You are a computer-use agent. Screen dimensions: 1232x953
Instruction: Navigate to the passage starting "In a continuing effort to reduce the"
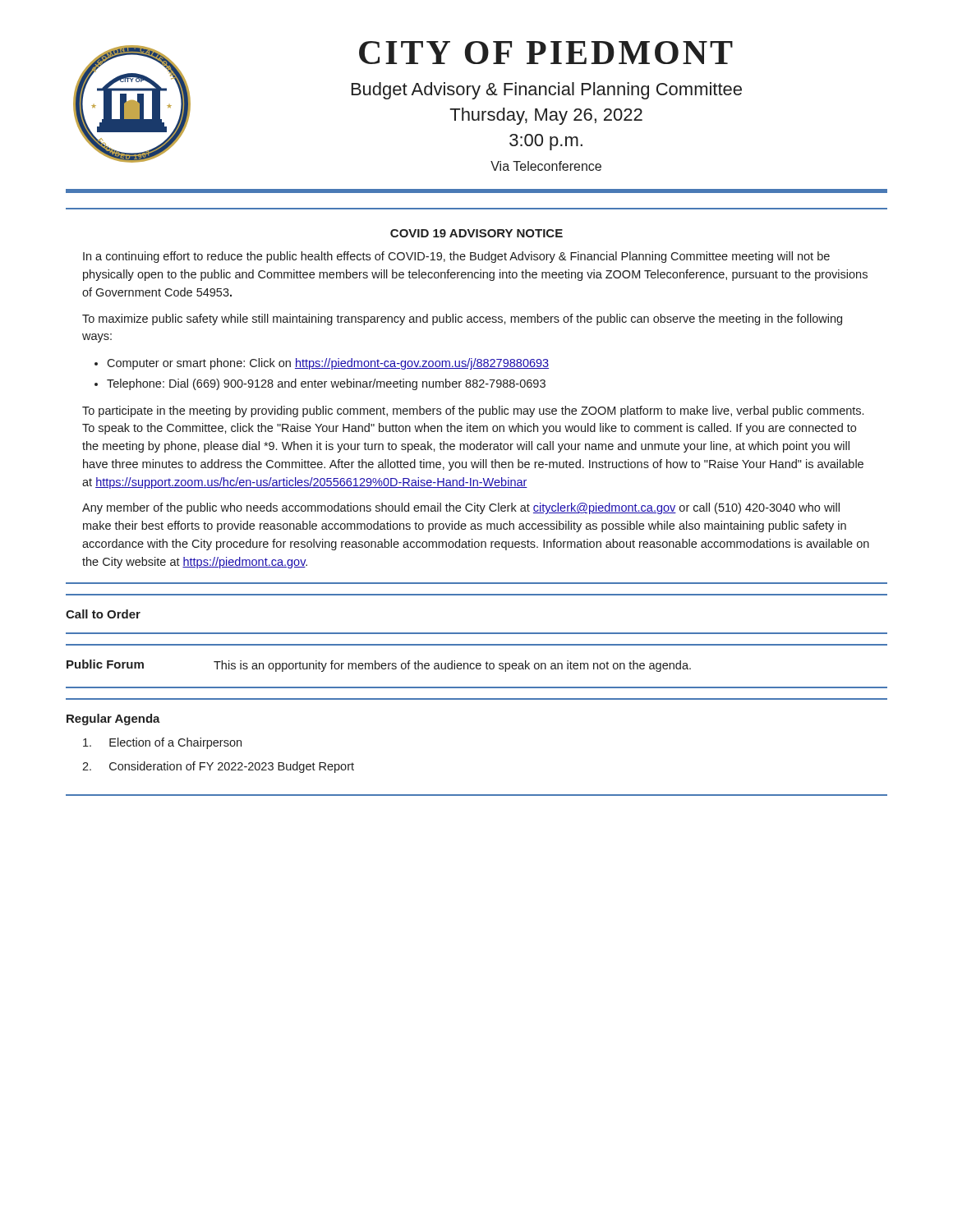(475, 274)
